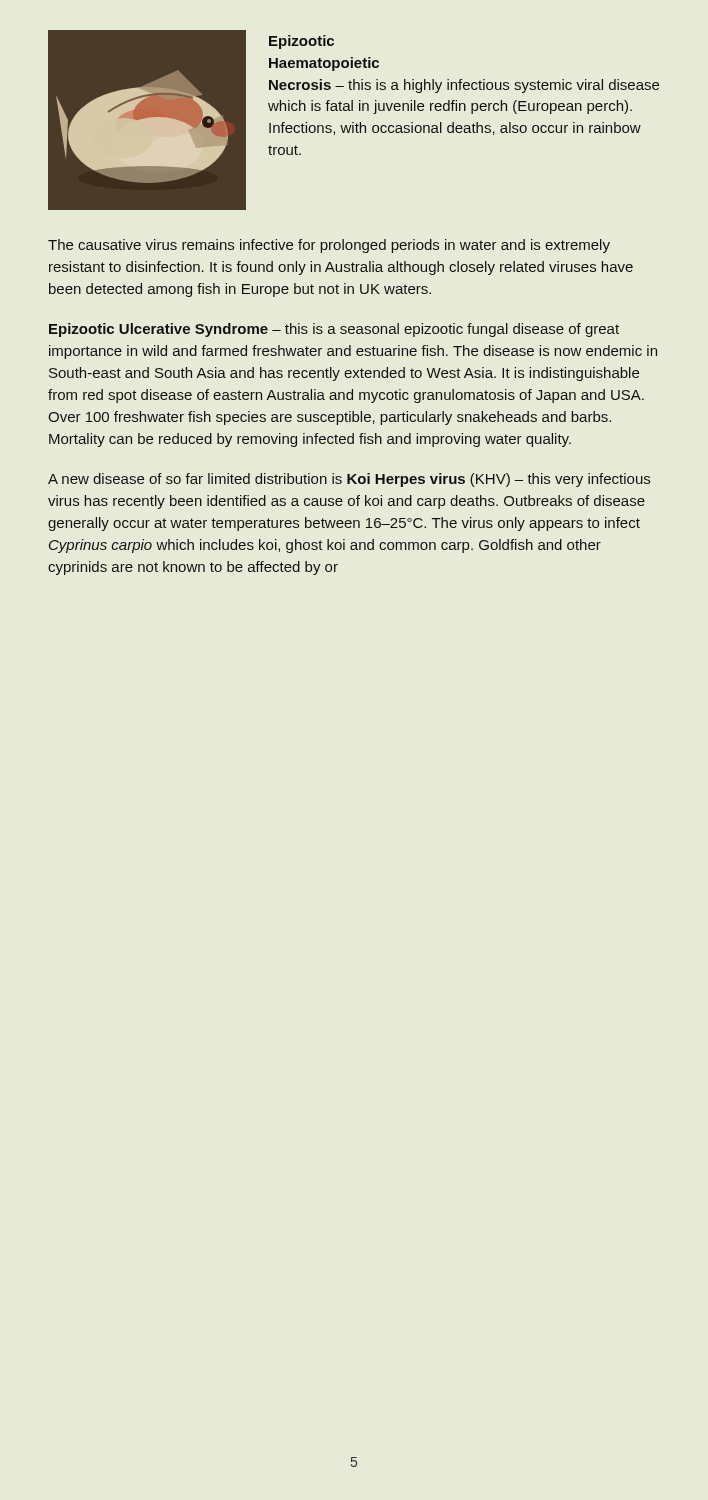Viewport: 708px width, 1500px height.
Task: Find the photo
Action: tap(147, 123)
